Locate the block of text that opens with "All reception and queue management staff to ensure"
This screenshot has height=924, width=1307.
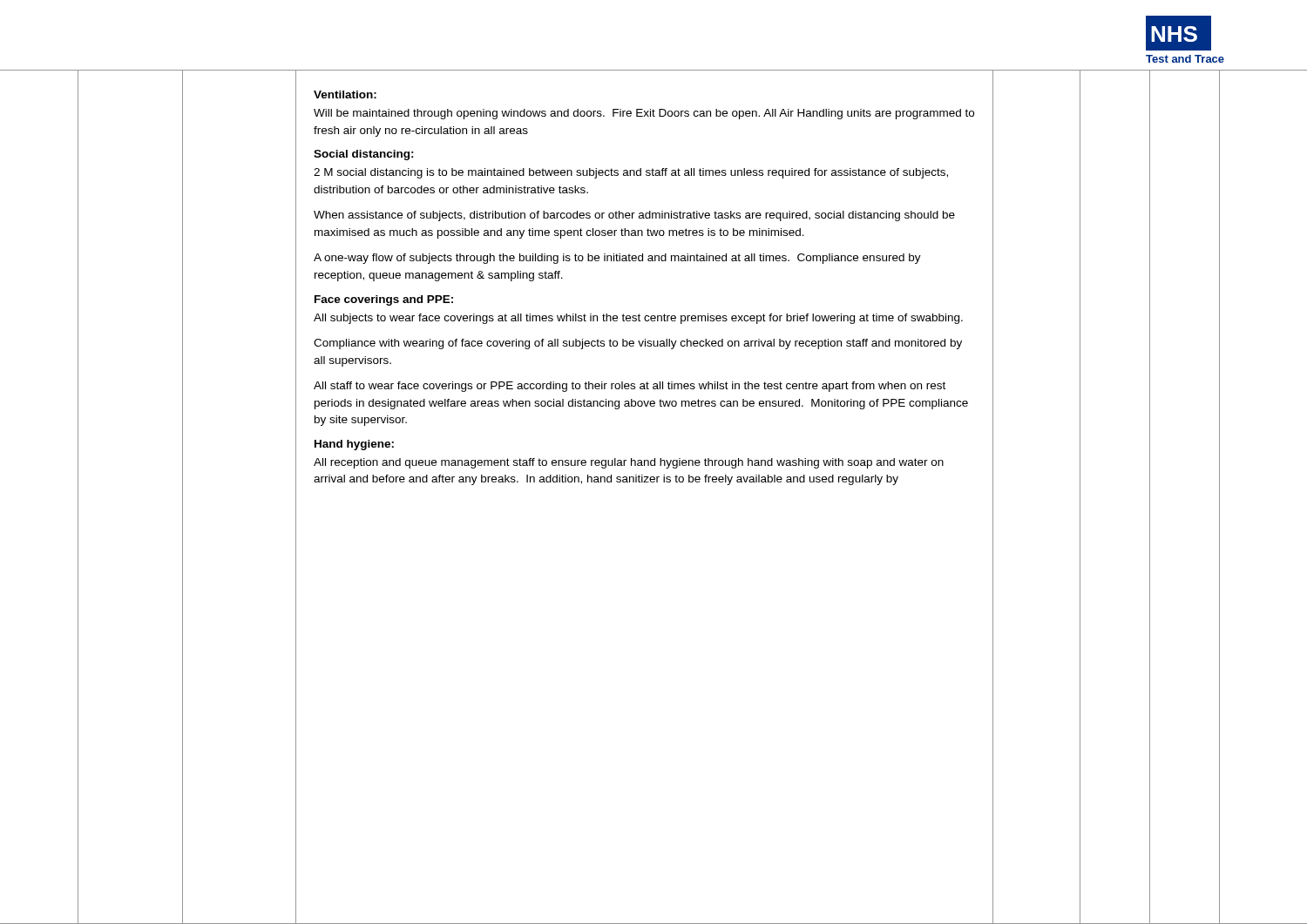(x=629, y=470)
